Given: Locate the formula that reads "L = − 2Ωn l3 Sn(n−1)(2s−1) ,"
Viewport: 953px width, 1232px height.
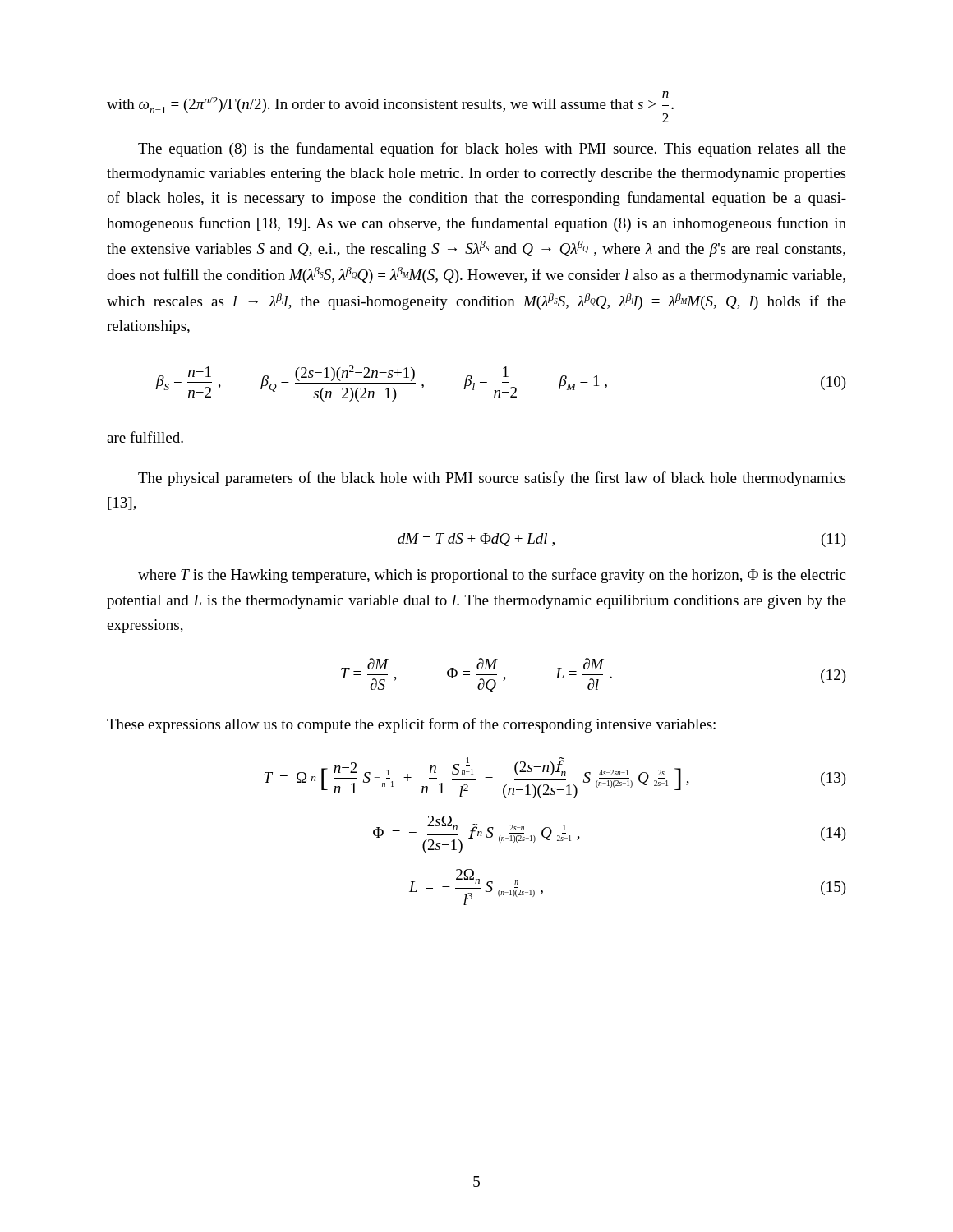Looking at the screenshot, I should (x=476, y=887).
